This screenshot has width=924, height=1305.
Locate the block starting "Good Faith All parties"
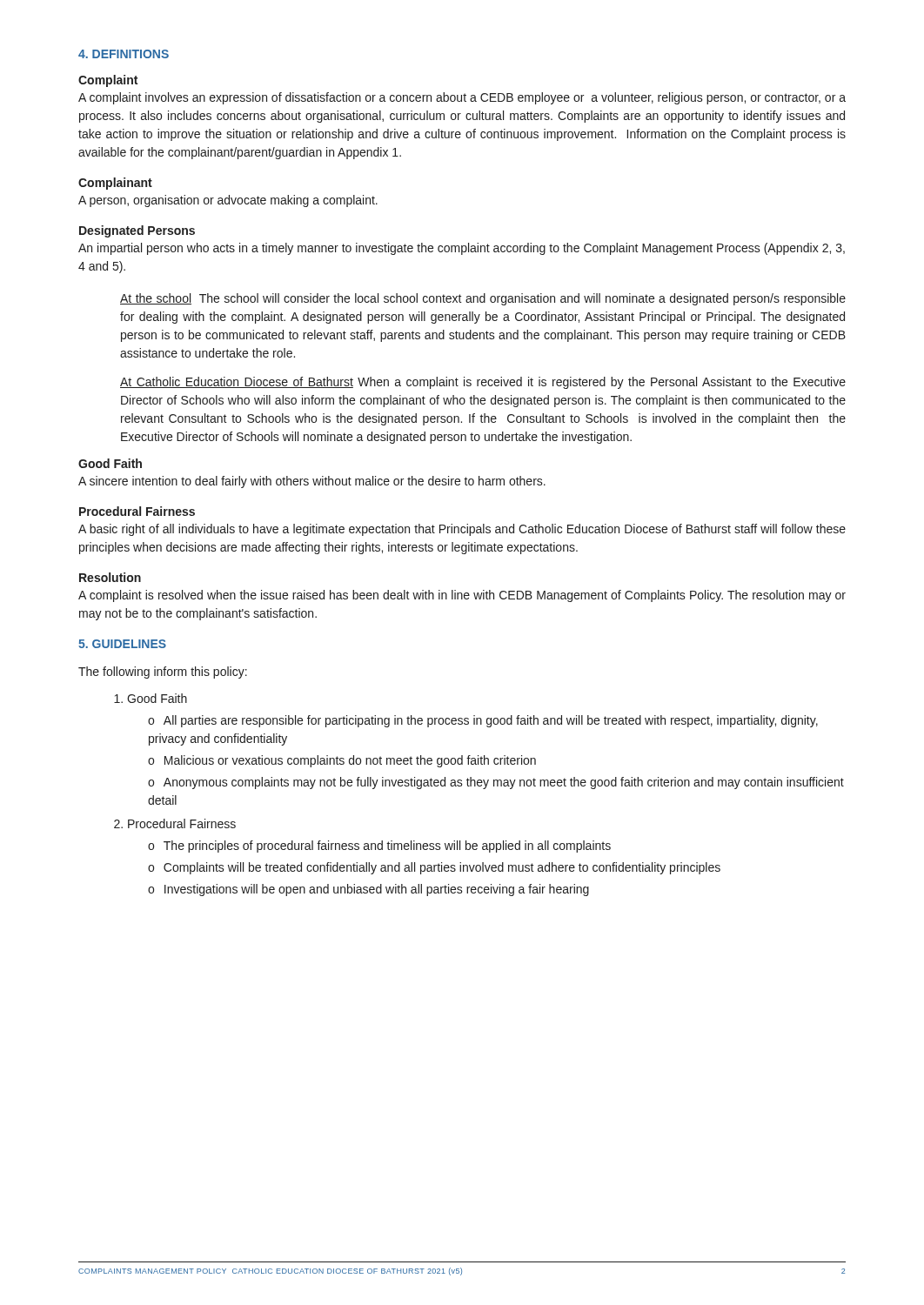[x=486, y=794]
